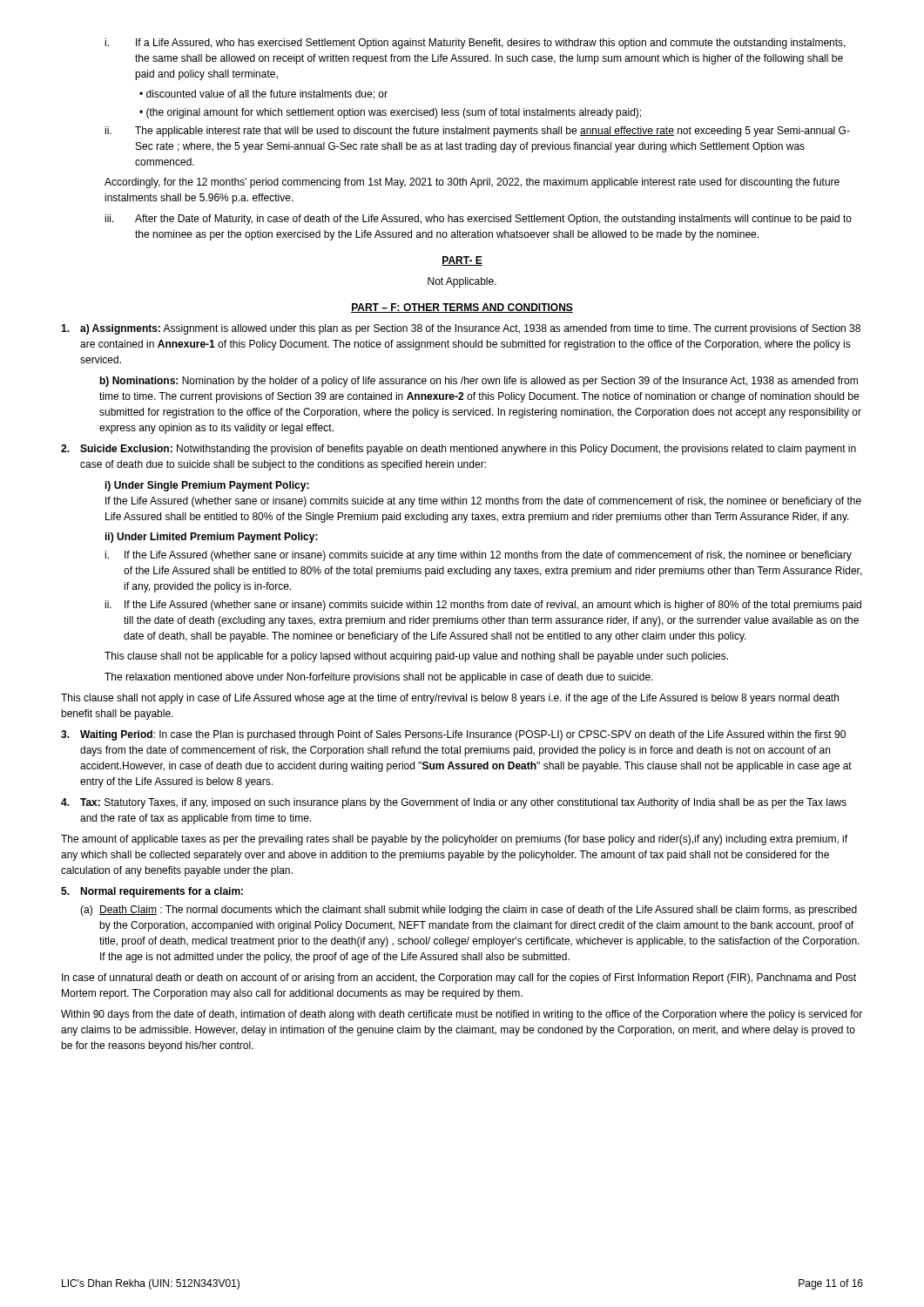The height and width of the screenshot is (1307, 924).
Task: Where is the passage that starts "Accordingly, for the"?
Action: pos(472,190)
